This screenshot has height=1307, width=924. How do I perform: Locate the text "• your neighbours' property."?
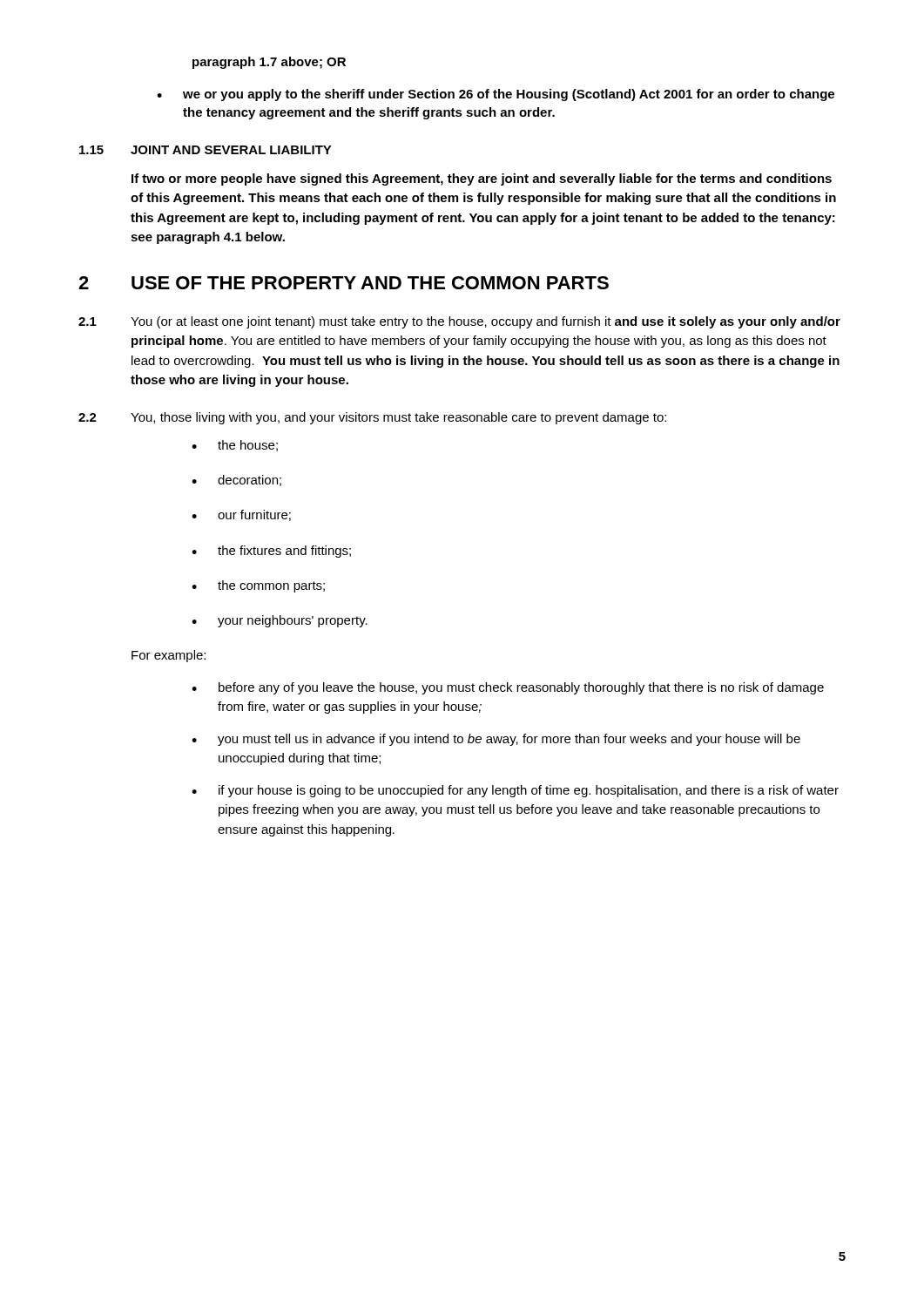[x=280, y=621]
